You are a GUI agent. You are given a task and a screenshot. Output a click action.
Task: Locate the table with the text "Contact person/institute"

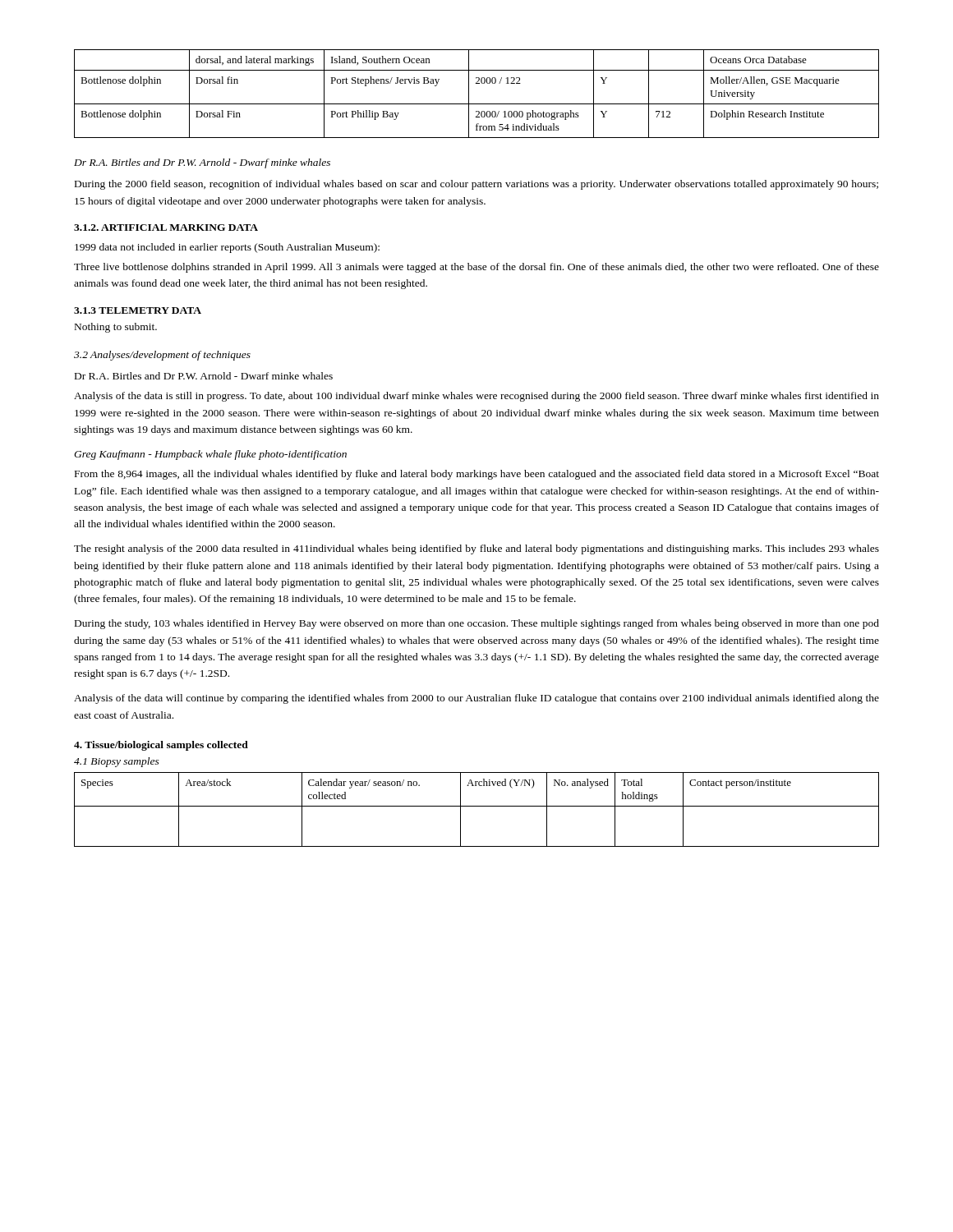[476, 809]
